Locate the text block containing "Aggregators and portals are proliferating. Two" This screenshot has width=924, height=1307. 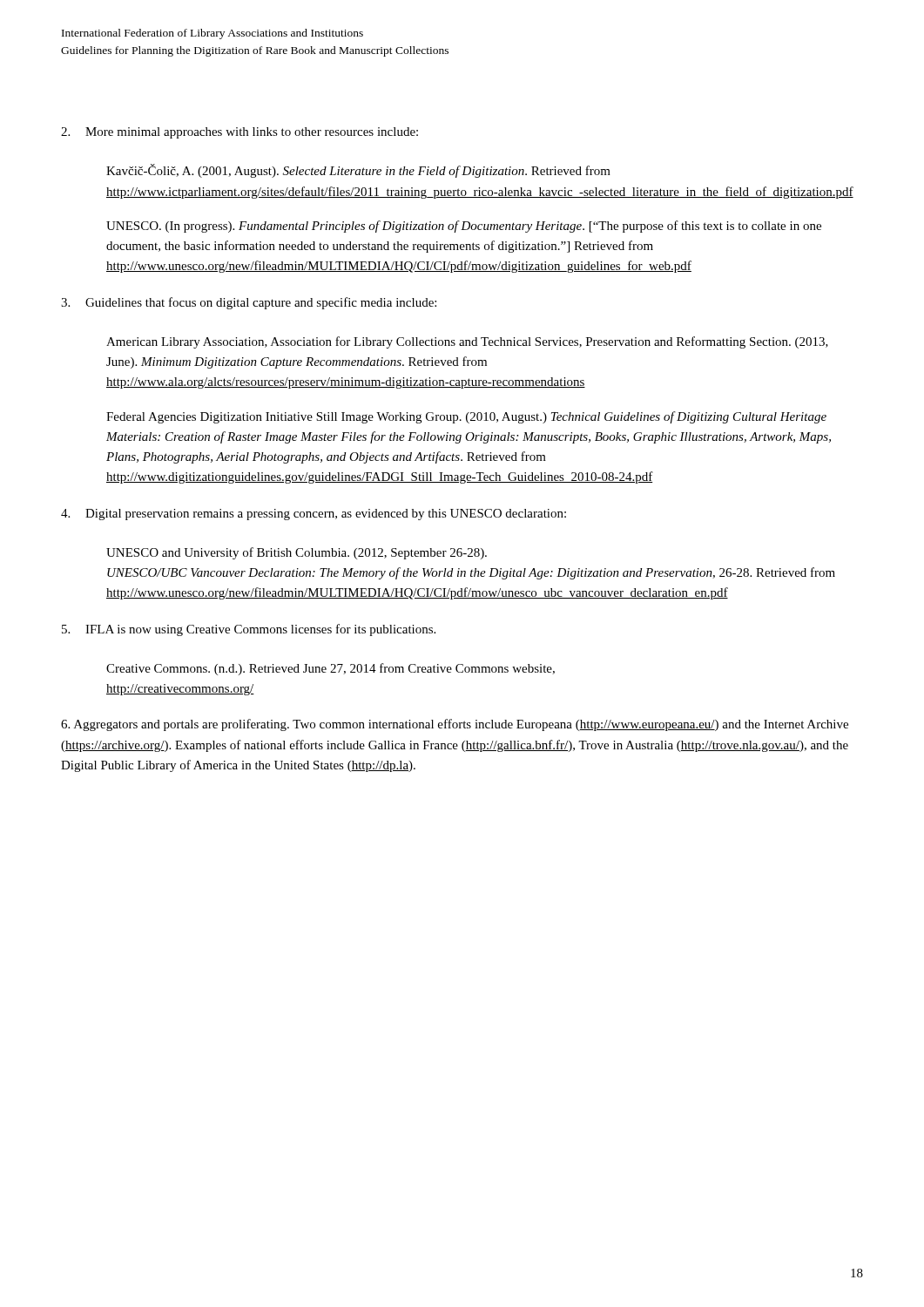pos(455,745)
